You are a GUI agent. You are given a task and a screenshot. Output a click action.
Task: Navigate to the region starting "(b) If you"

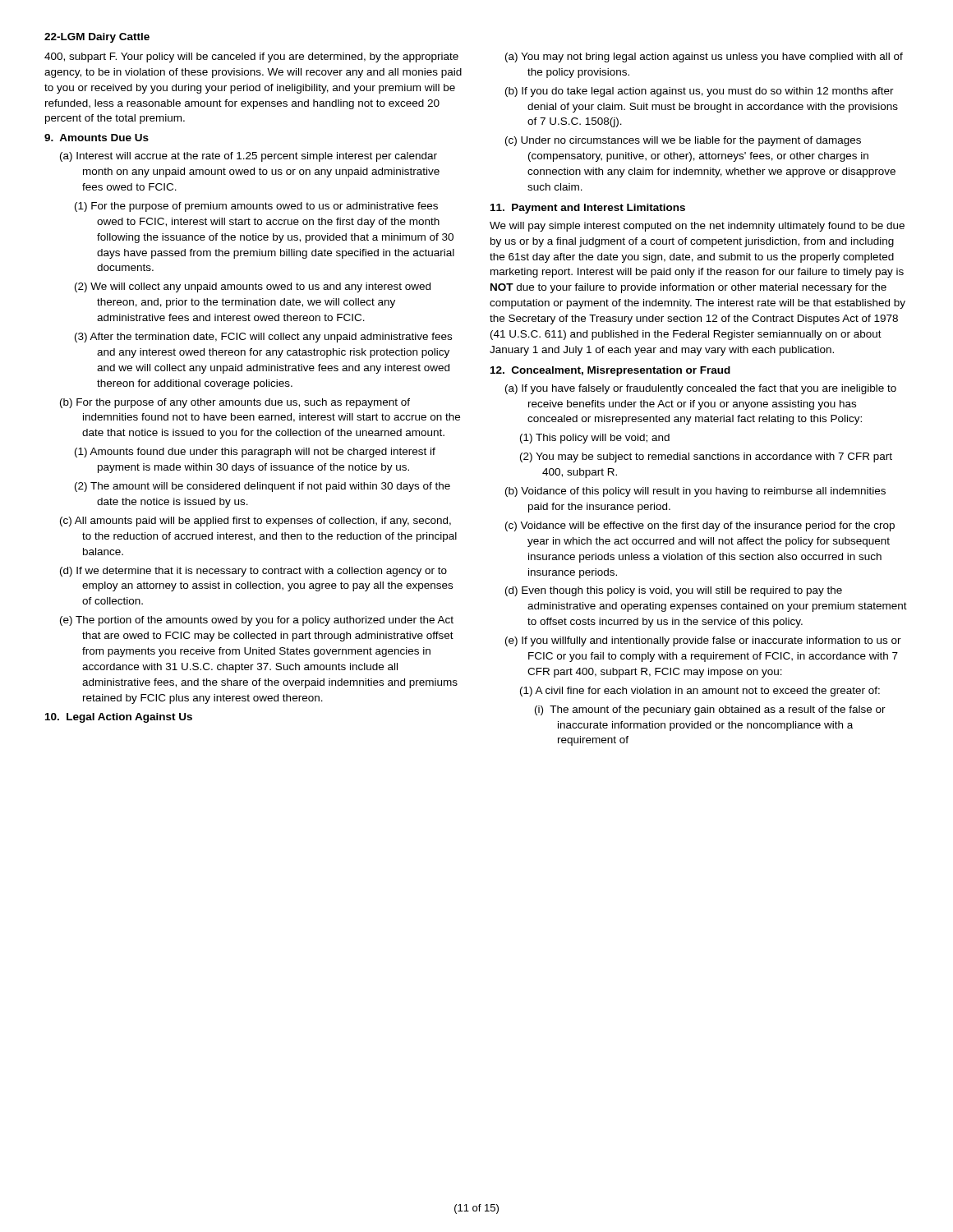click(701, 106)
